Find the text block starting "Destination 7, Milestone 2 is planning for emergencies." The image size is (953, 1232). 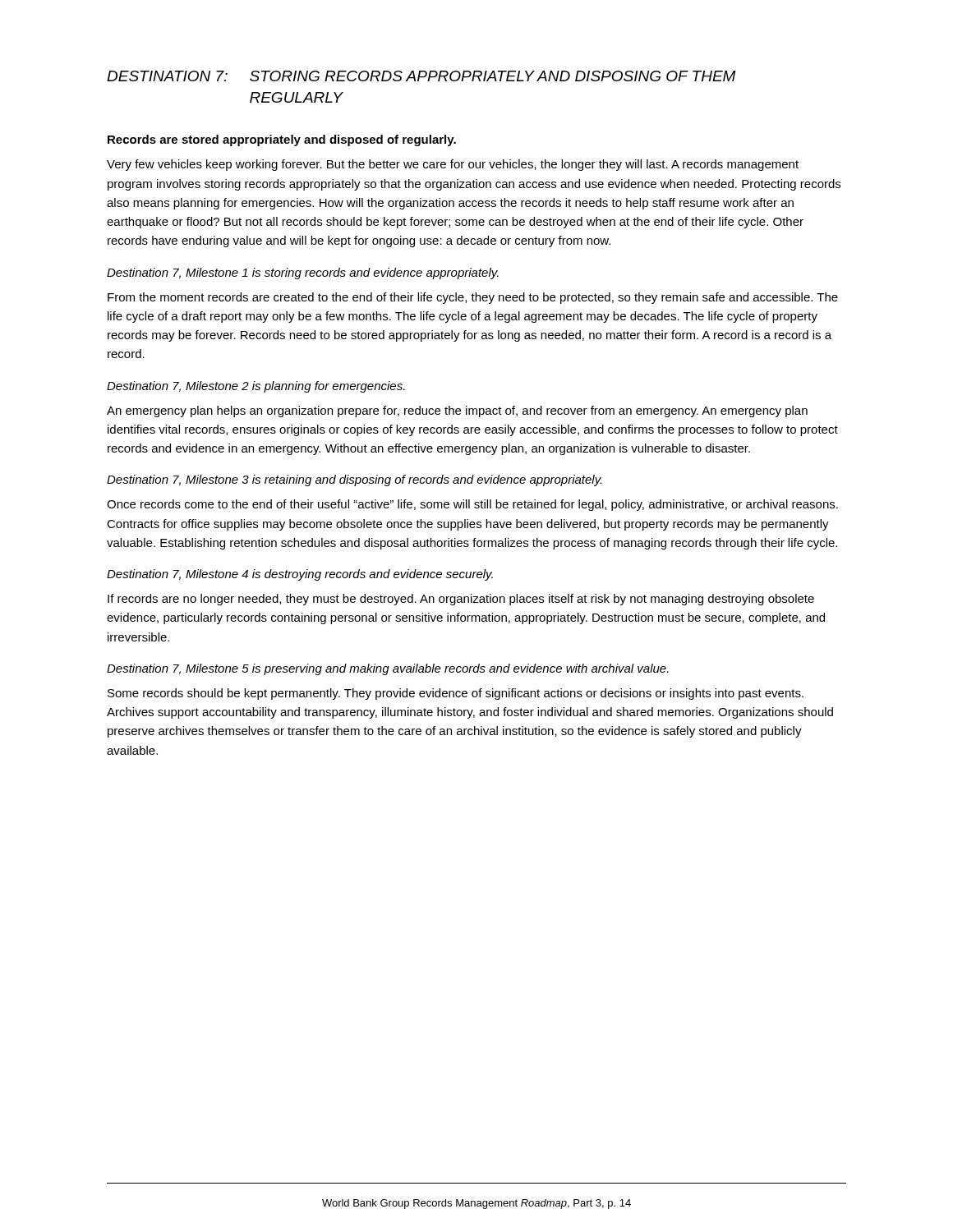pos(256,387)
